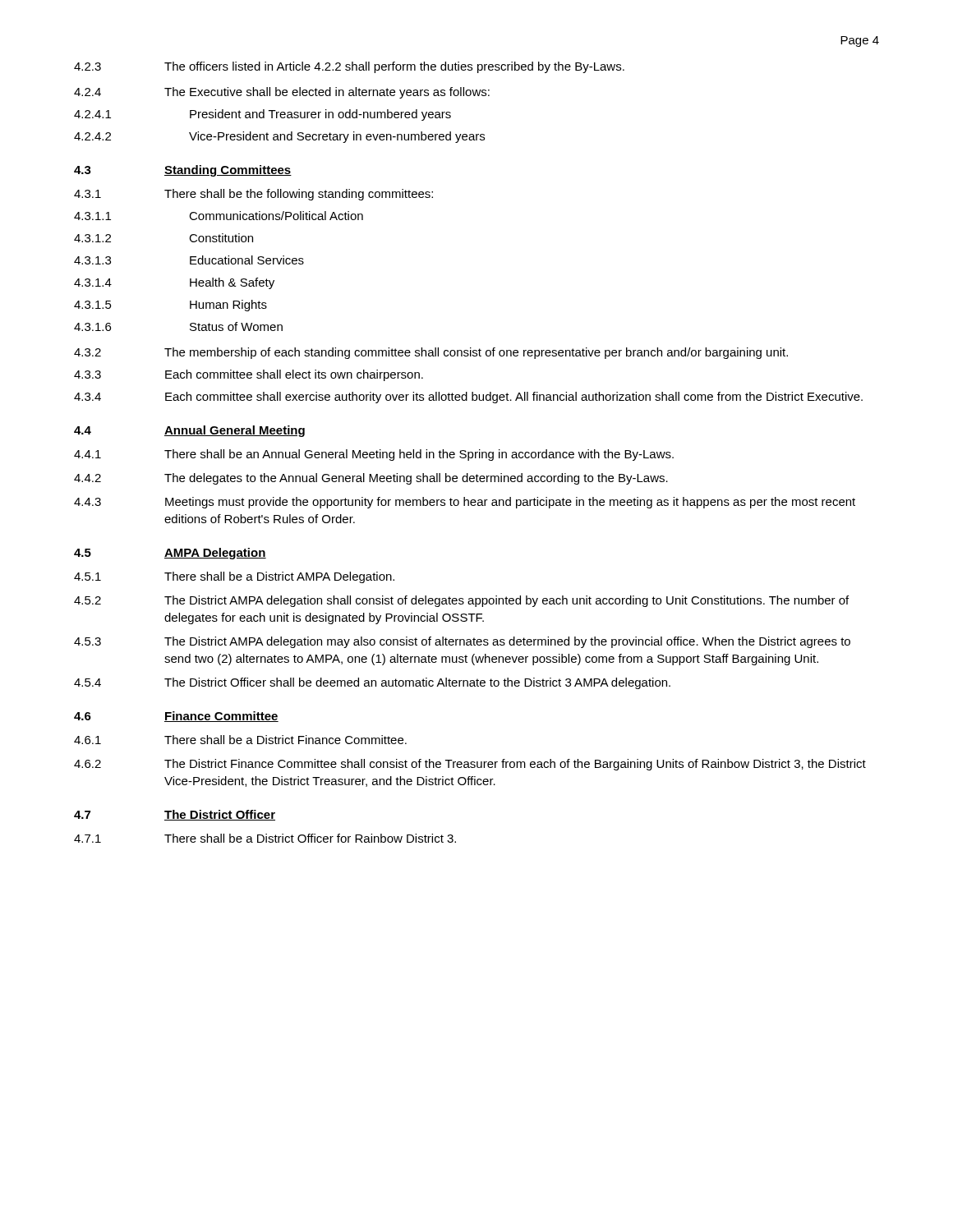Locate the block of text that opens with "4.6.2 The District Finance Committee"
The height and width of the screenshot is (1232, 953).
(476, 772)
